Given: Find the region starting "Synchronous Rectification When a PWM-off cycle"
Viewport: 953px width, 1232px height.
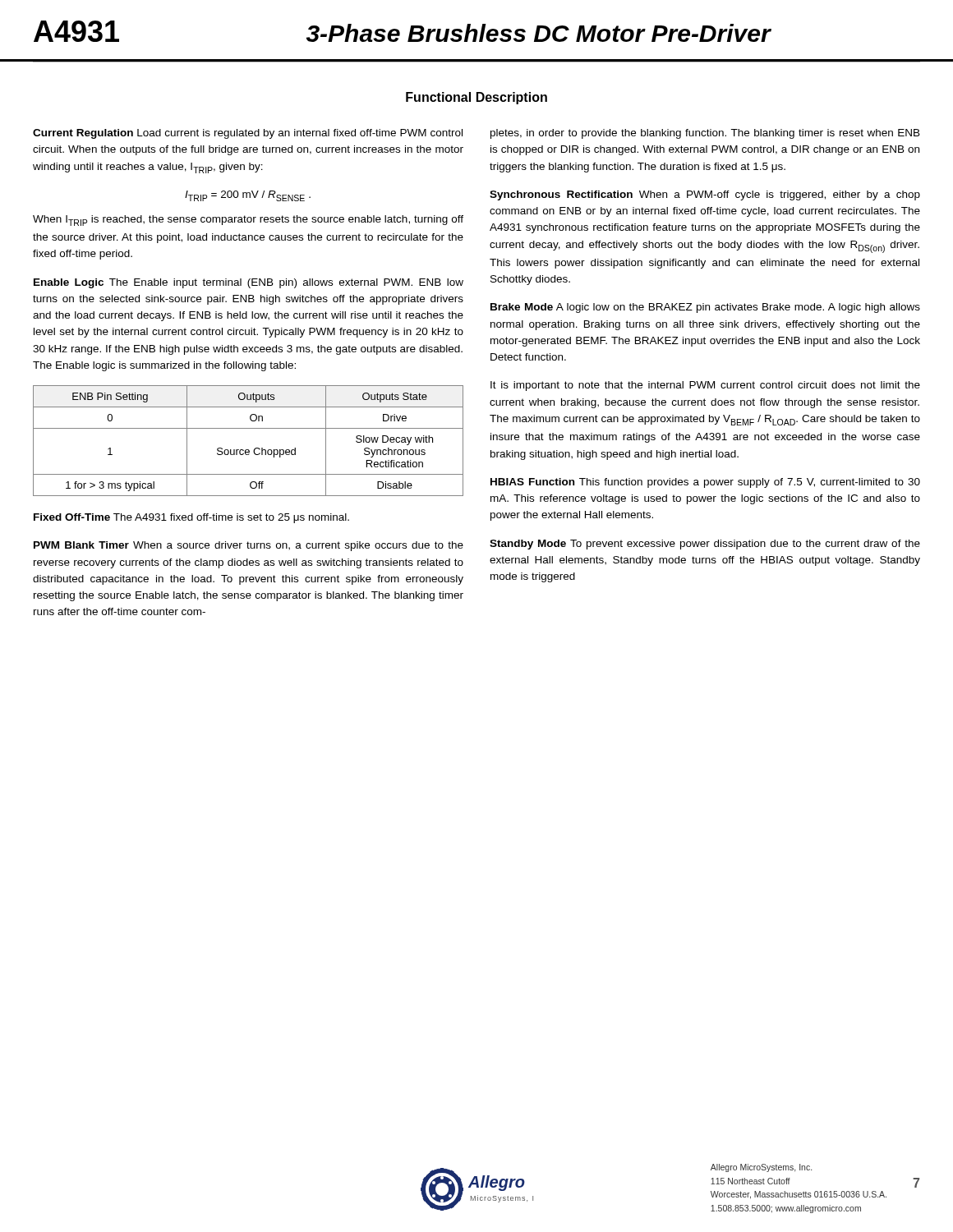Looking at the screenshot, I should tap(705, 237).
